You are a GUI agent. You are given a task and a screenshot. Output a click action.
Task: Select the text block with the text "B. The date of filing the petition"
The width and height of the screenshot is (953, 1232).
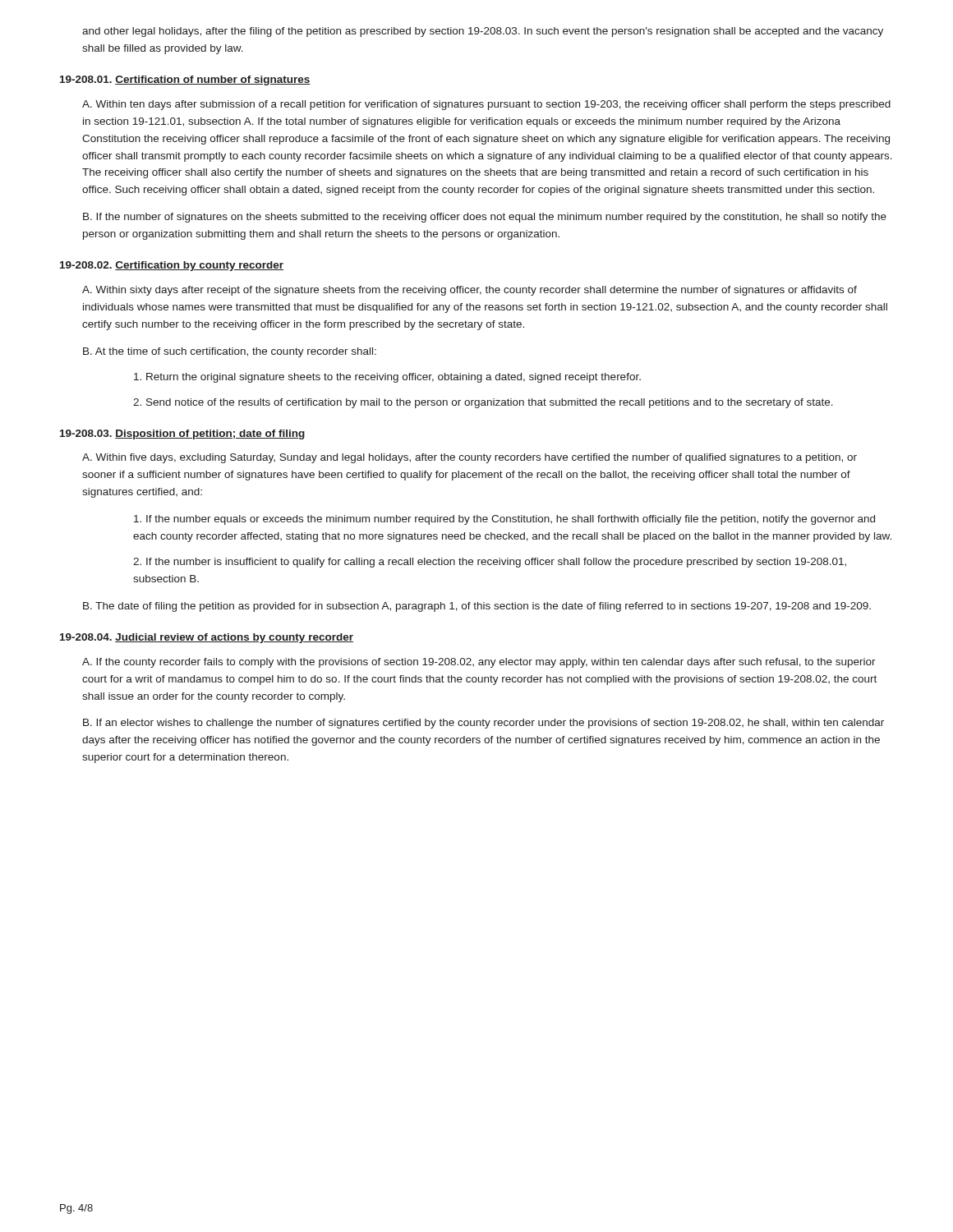477,606
